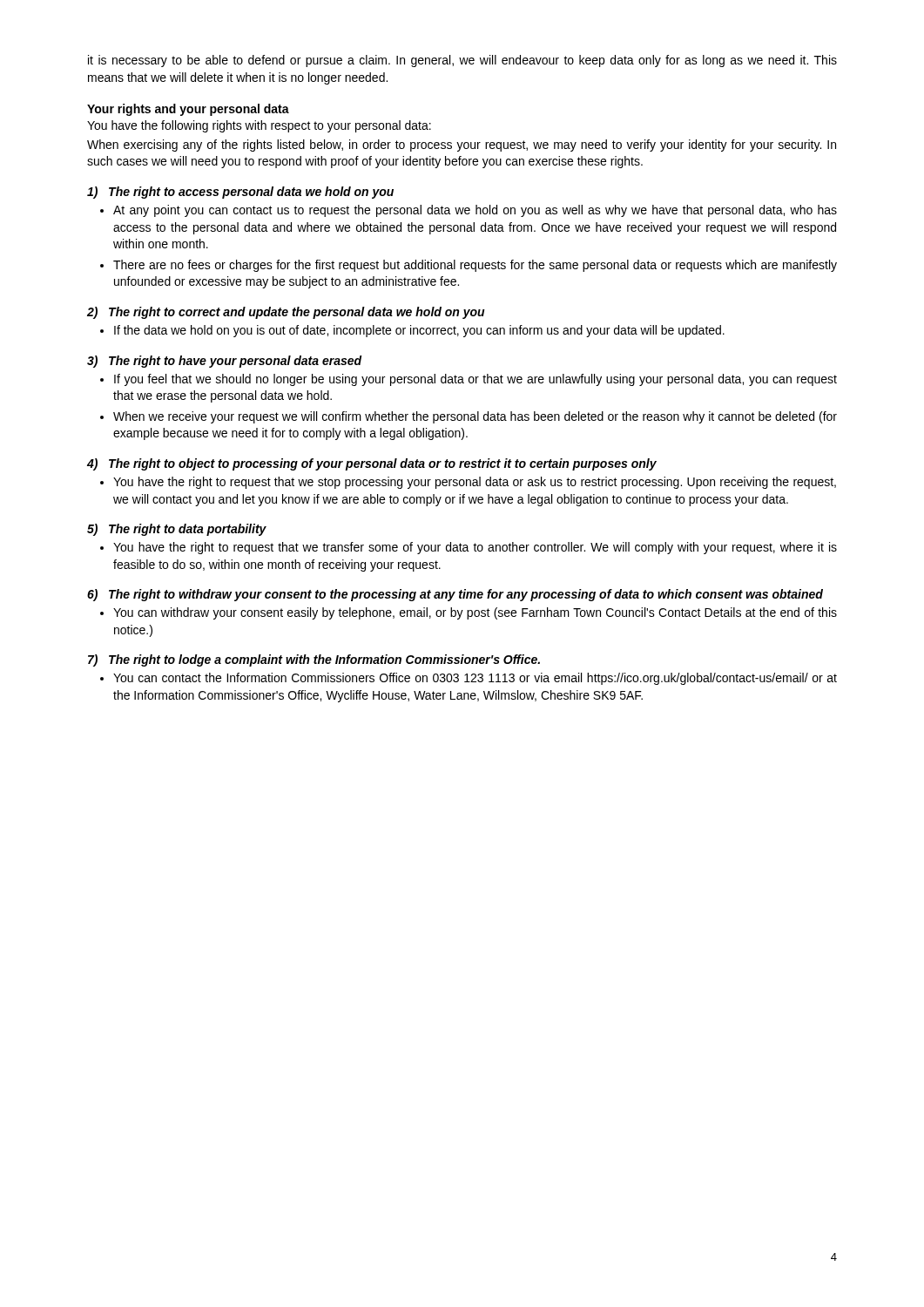This screenshot has height=1307, width=924.
Task: Find the block on this page that starts "7) The right to lodge a complaint"
Action: 462,679
